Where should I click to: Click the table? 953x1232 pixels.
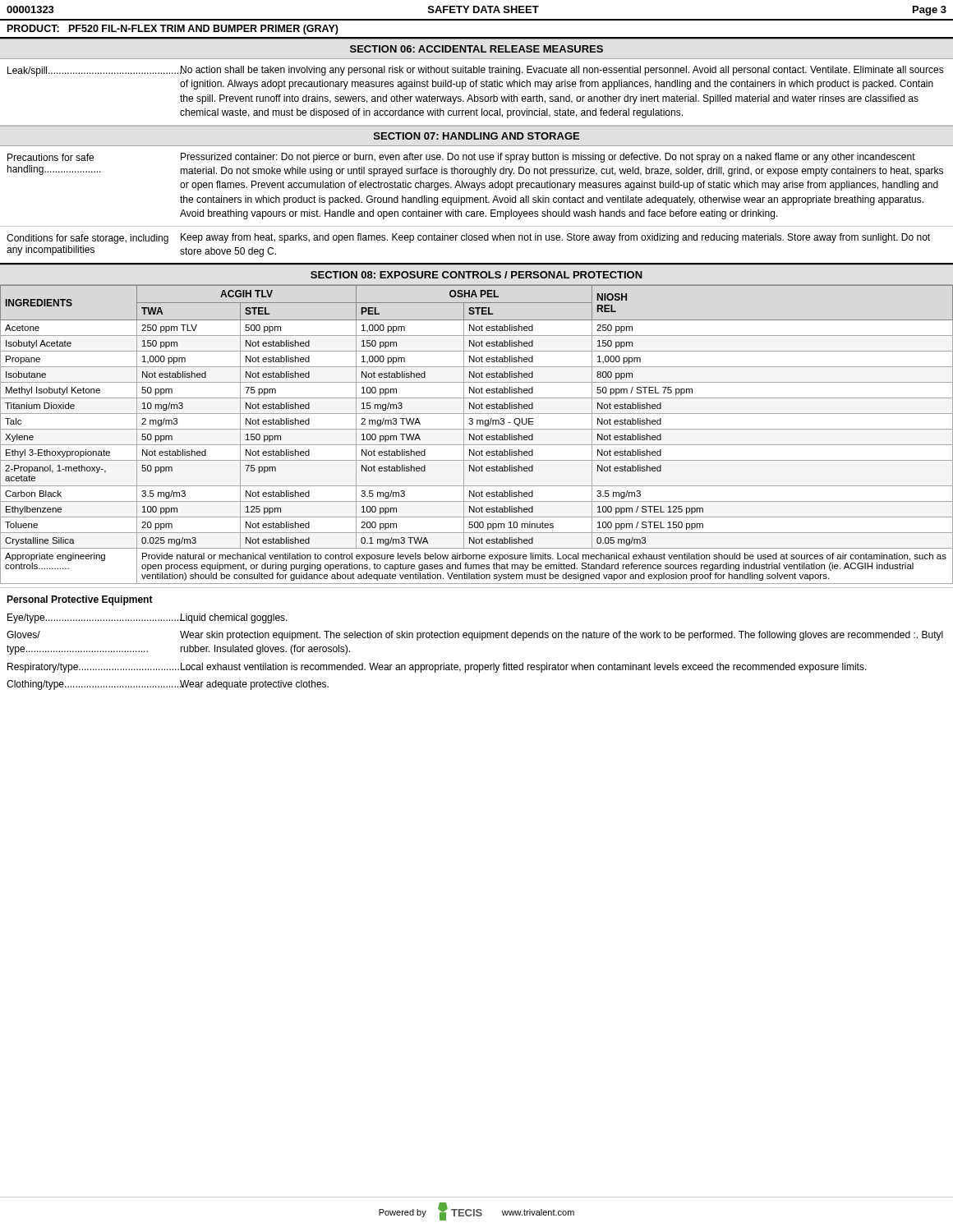point(476,437)
